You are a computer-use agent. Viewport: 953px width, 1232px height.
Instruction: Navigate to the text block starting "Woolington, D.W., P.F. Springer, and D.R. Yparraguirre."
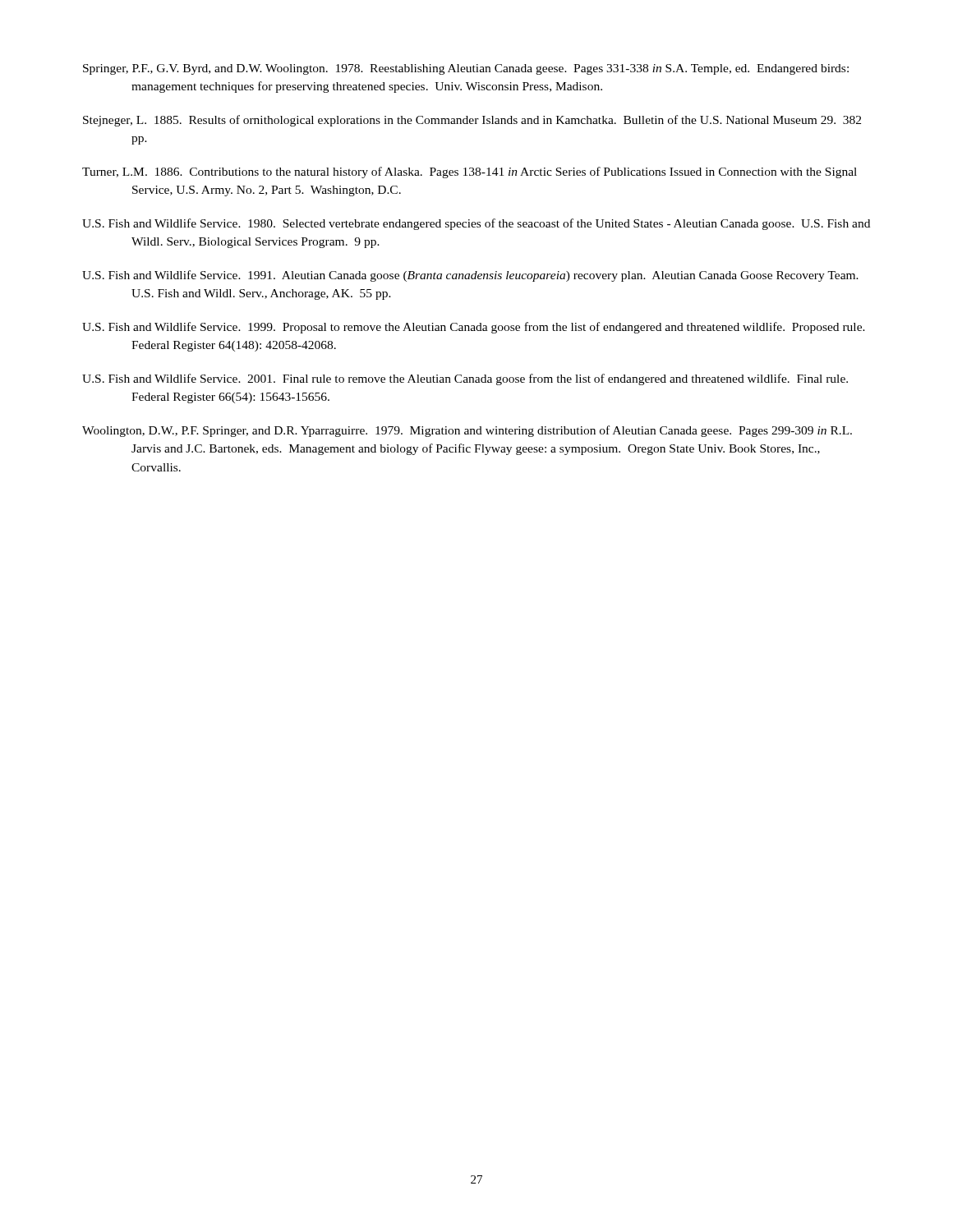[x=467, y=448]
